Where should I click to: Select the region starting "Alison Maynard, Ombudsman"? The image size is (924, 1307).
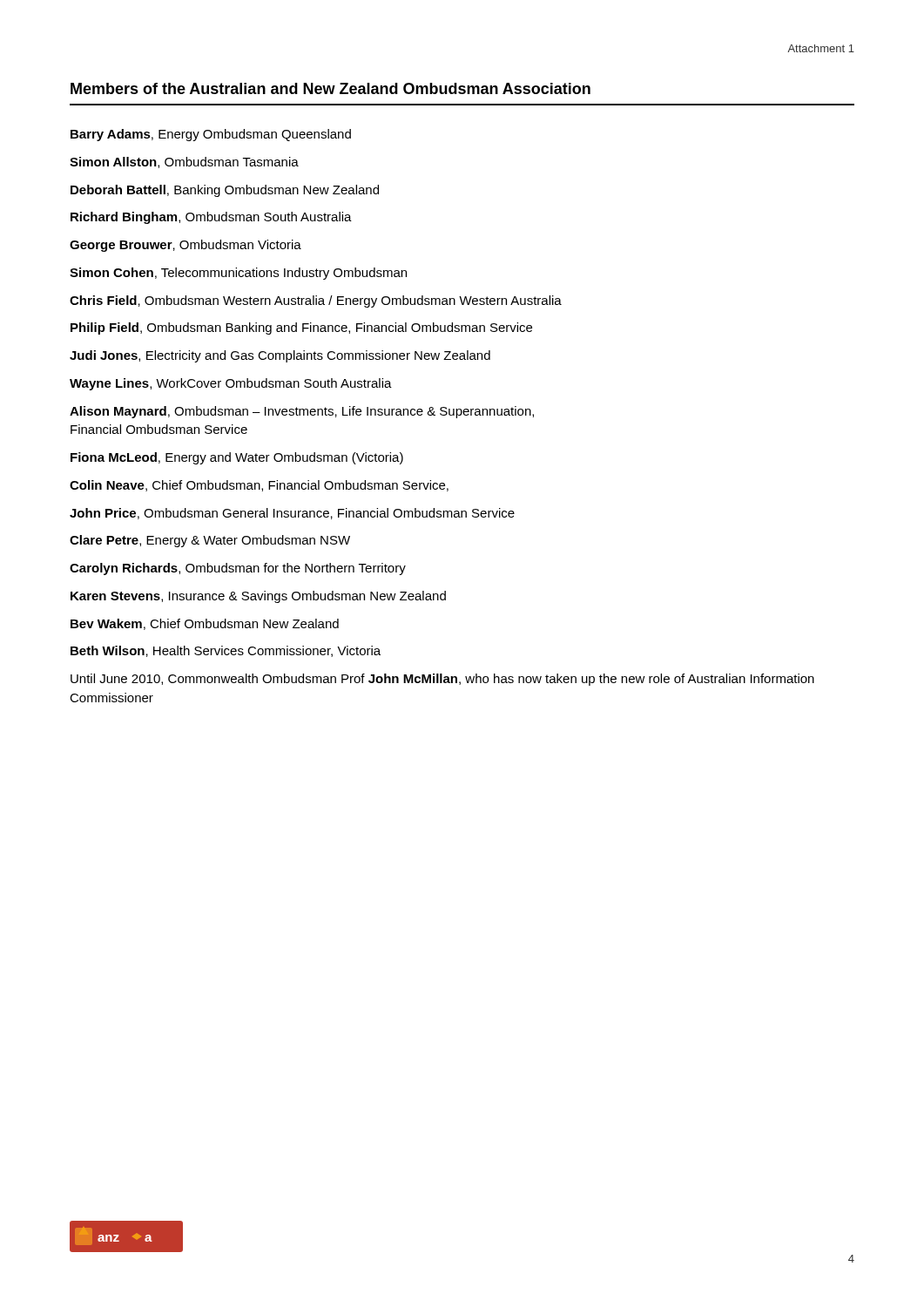point(302,420)
